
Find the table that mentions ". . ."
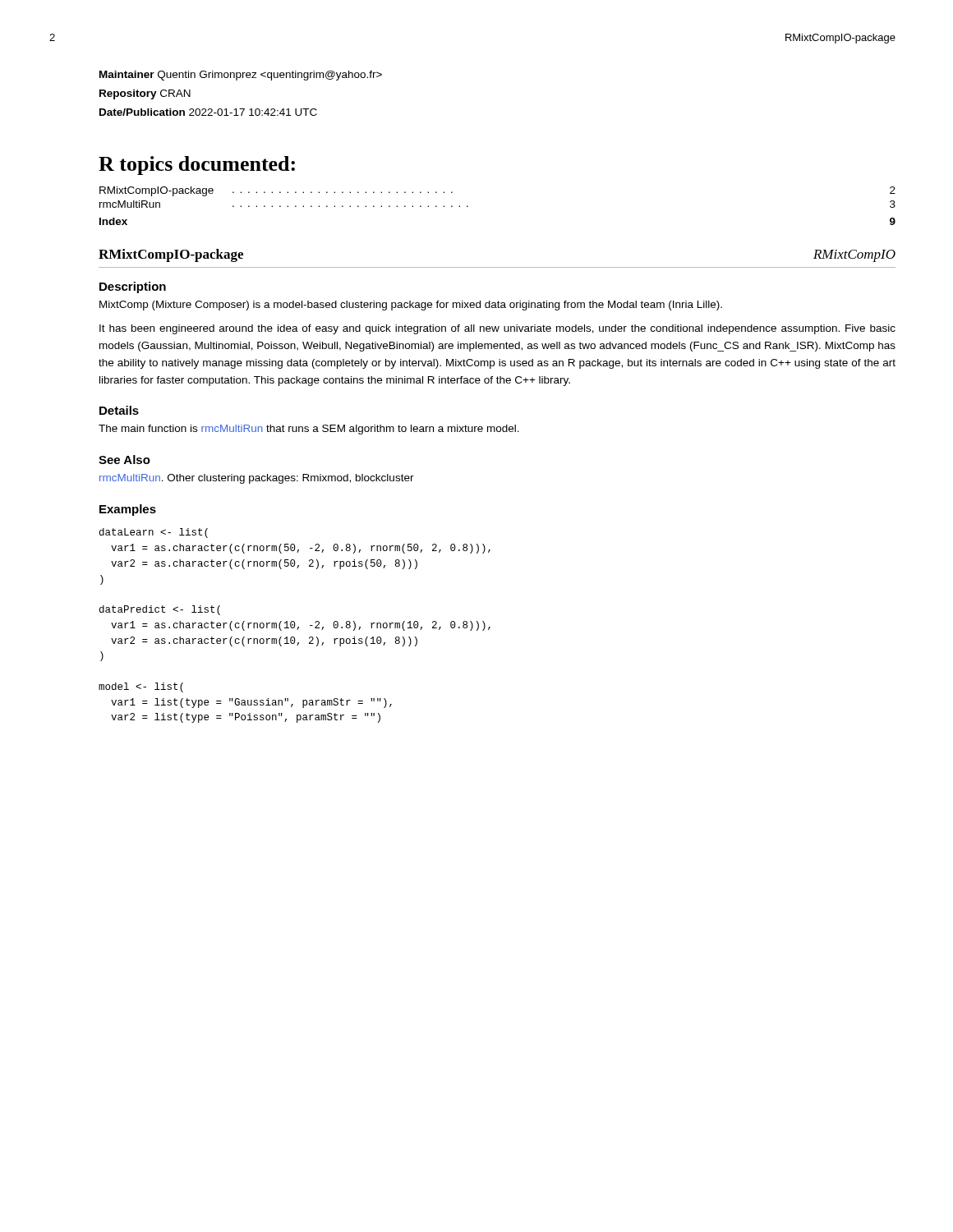pos(497,206)
